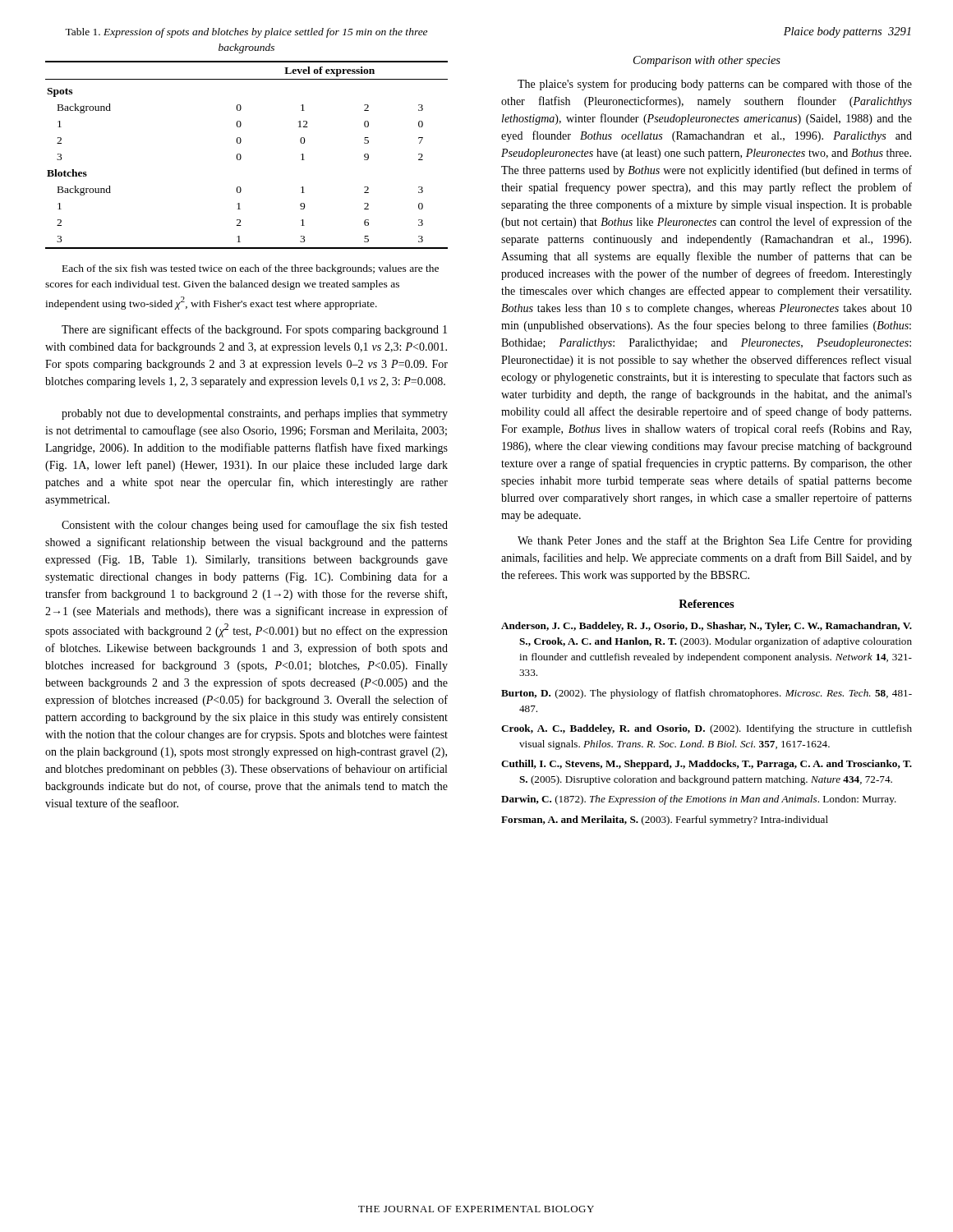Viewport: 953px width, 1232px height.
Task: Click on the text starting "We thank Peter Jones and"
Action: coord(707,558)
